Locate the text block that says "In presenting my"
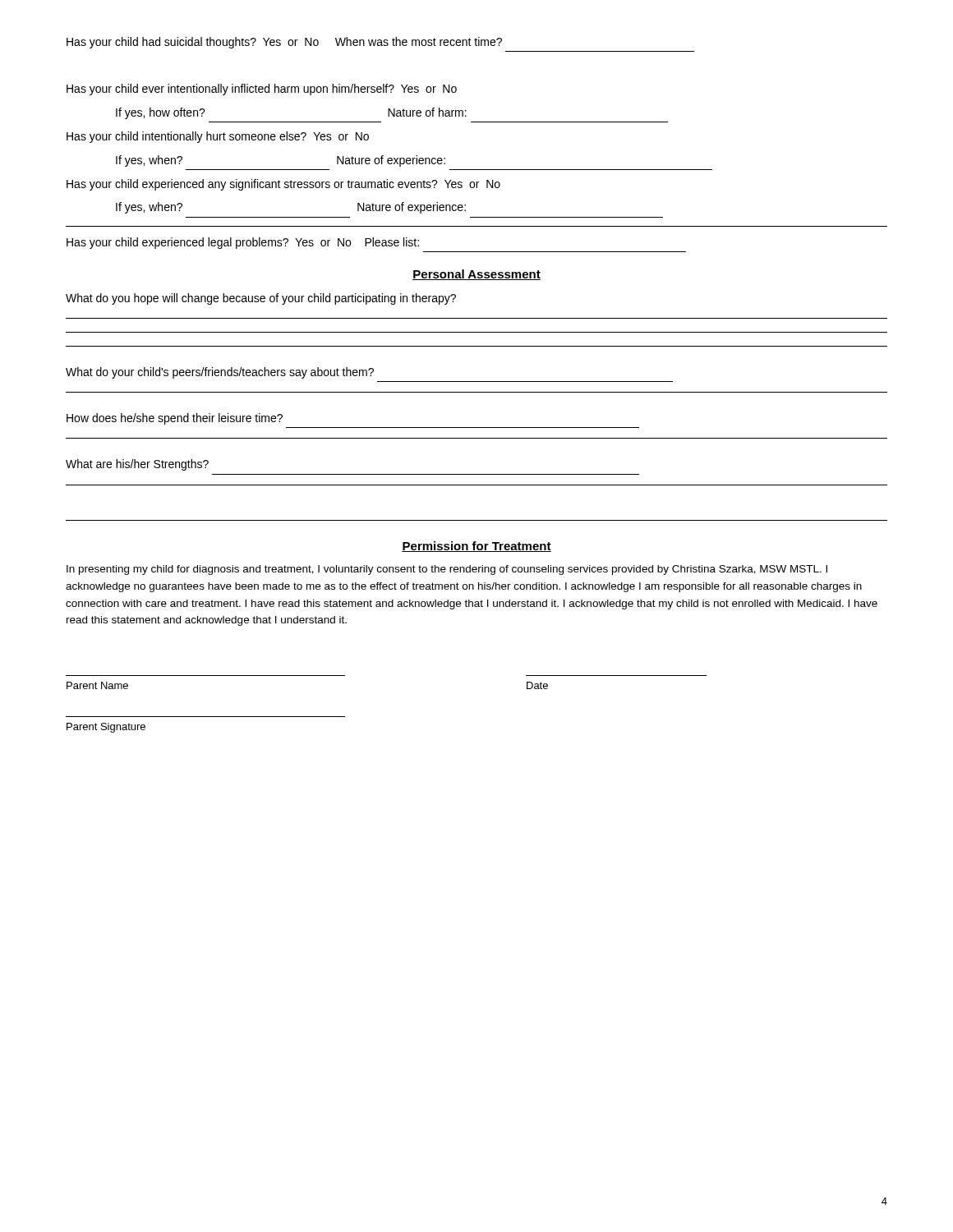Image resolution: width=953 pixels, height=1232 pixels. click(472, 594)
